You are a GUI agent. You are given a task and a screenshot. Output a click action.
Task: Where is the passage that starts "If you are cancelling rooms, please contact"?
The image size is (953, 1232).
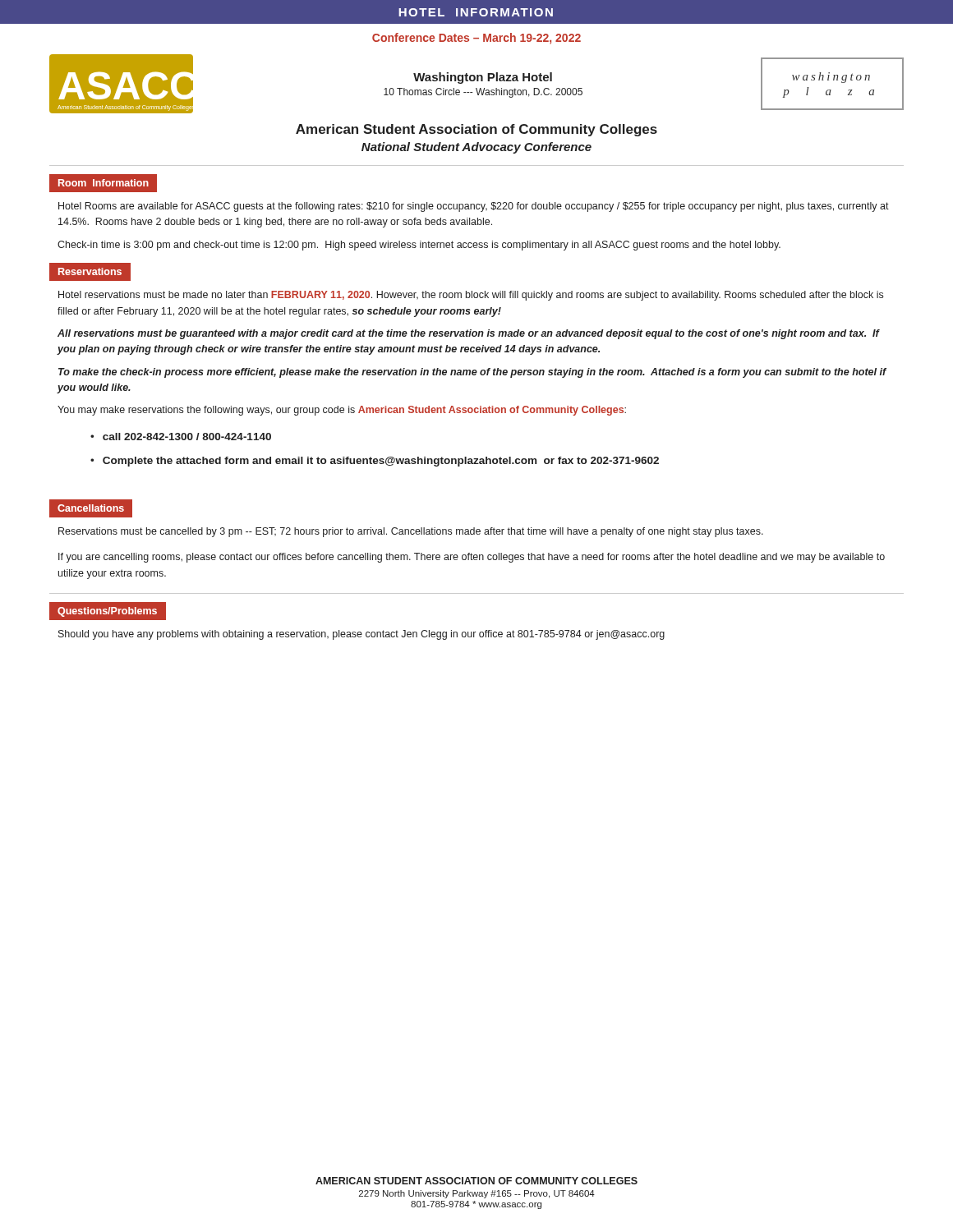(471, 565)
